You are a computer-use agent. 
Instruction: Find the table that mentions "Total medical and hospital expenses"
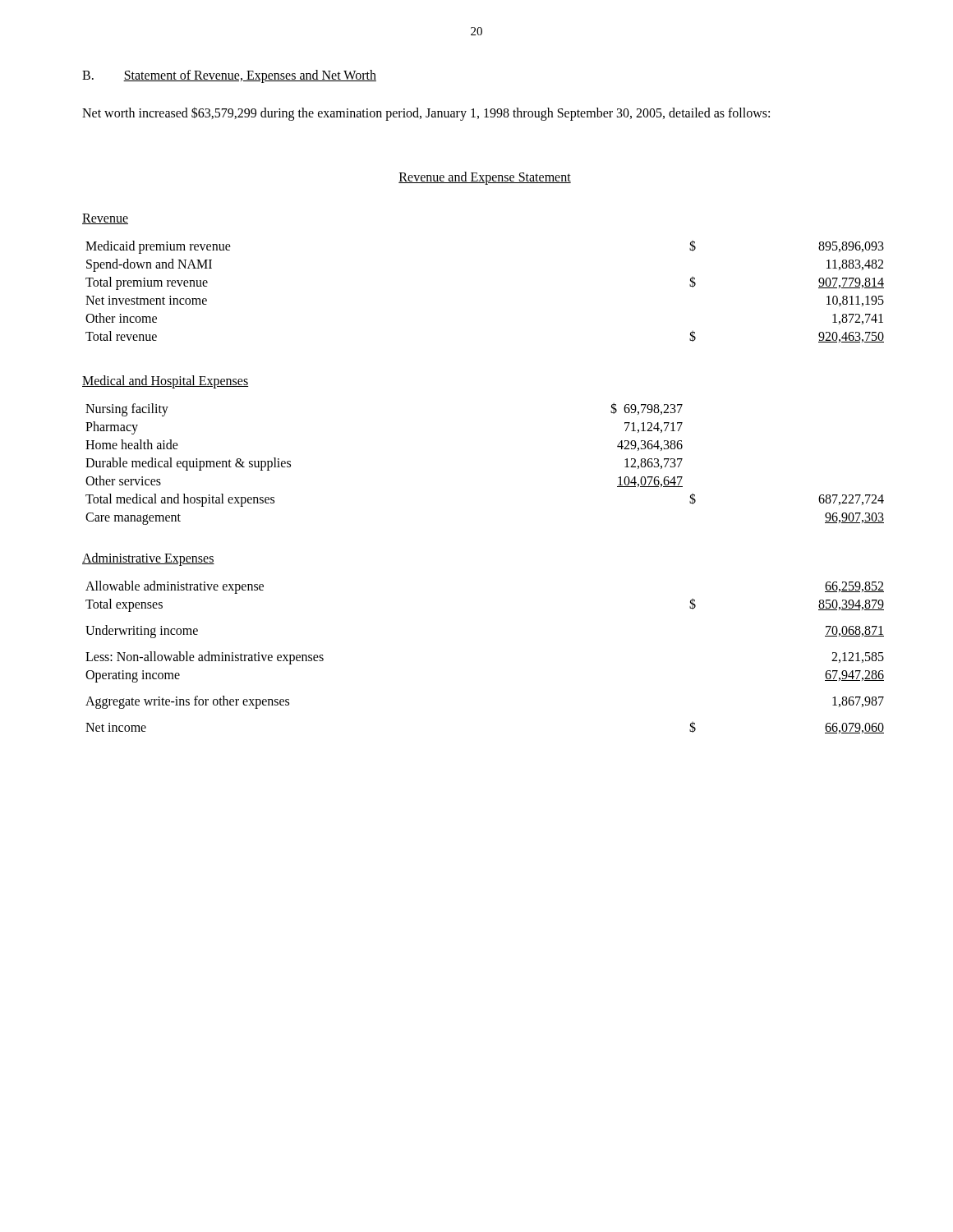(485, 463)
